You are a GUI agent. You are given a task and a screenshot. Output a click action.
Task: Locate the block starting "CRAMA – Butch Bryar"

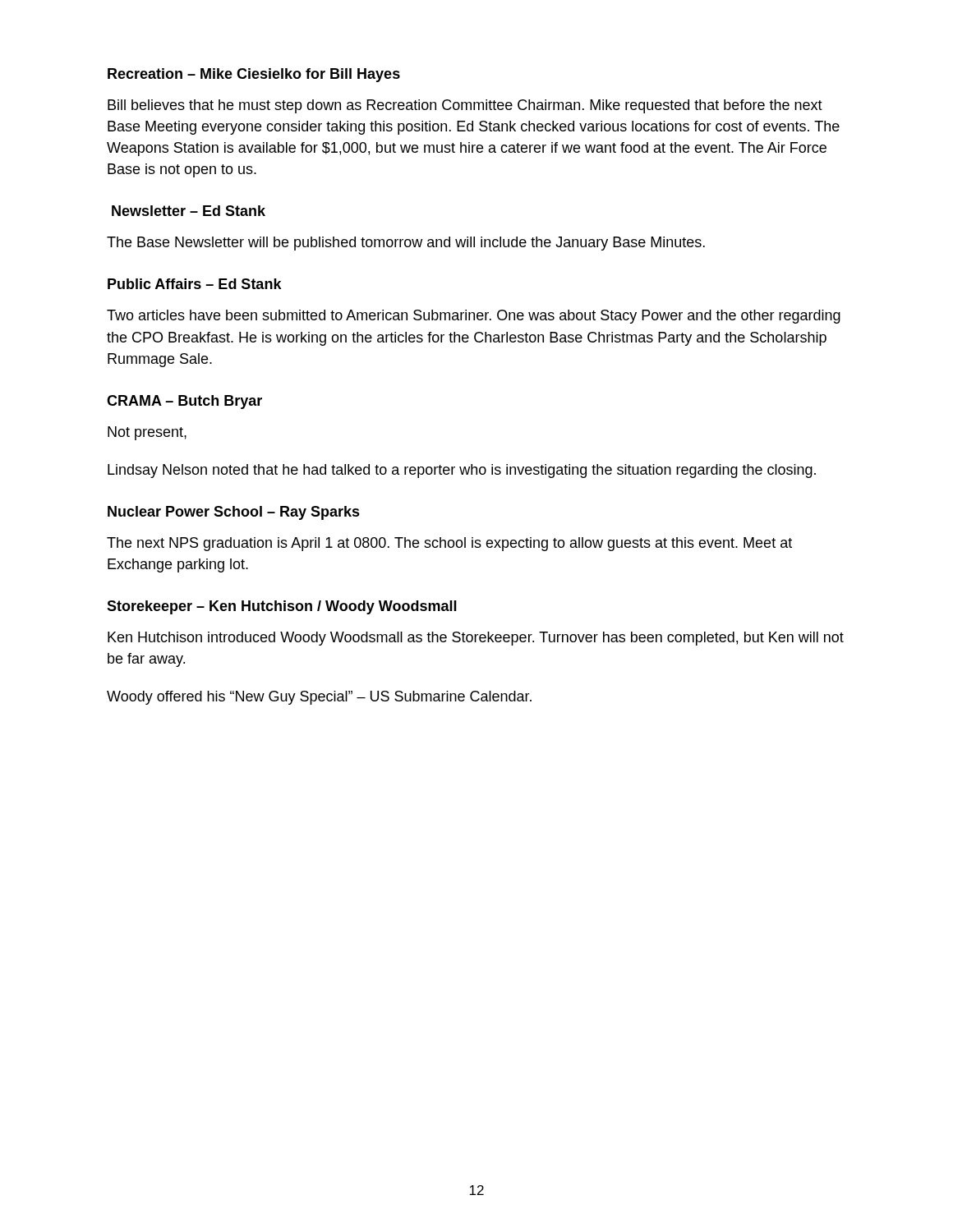tap(185, 401)
